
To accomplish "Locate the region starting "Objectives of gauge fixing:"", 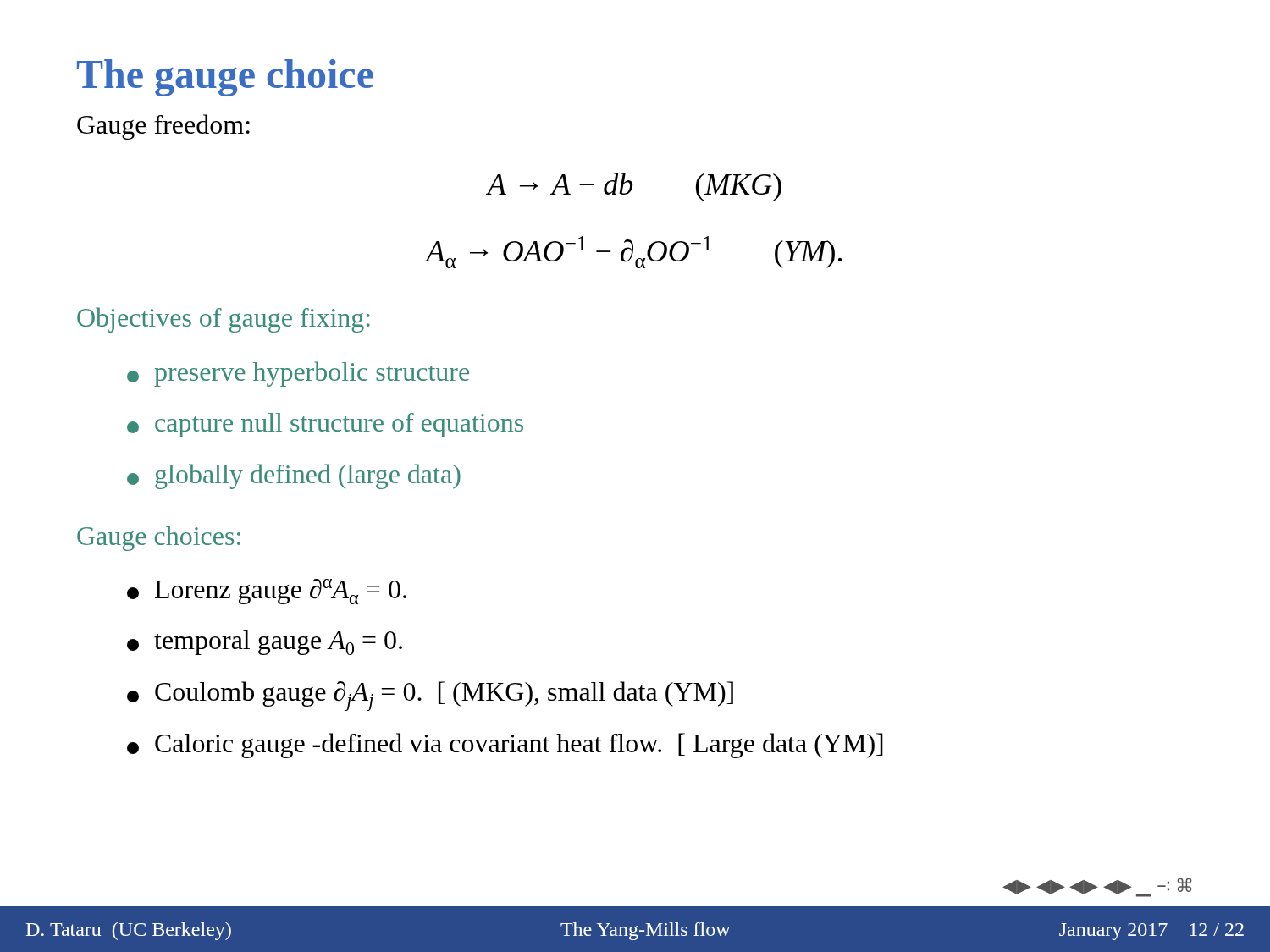I will point(224,317).
